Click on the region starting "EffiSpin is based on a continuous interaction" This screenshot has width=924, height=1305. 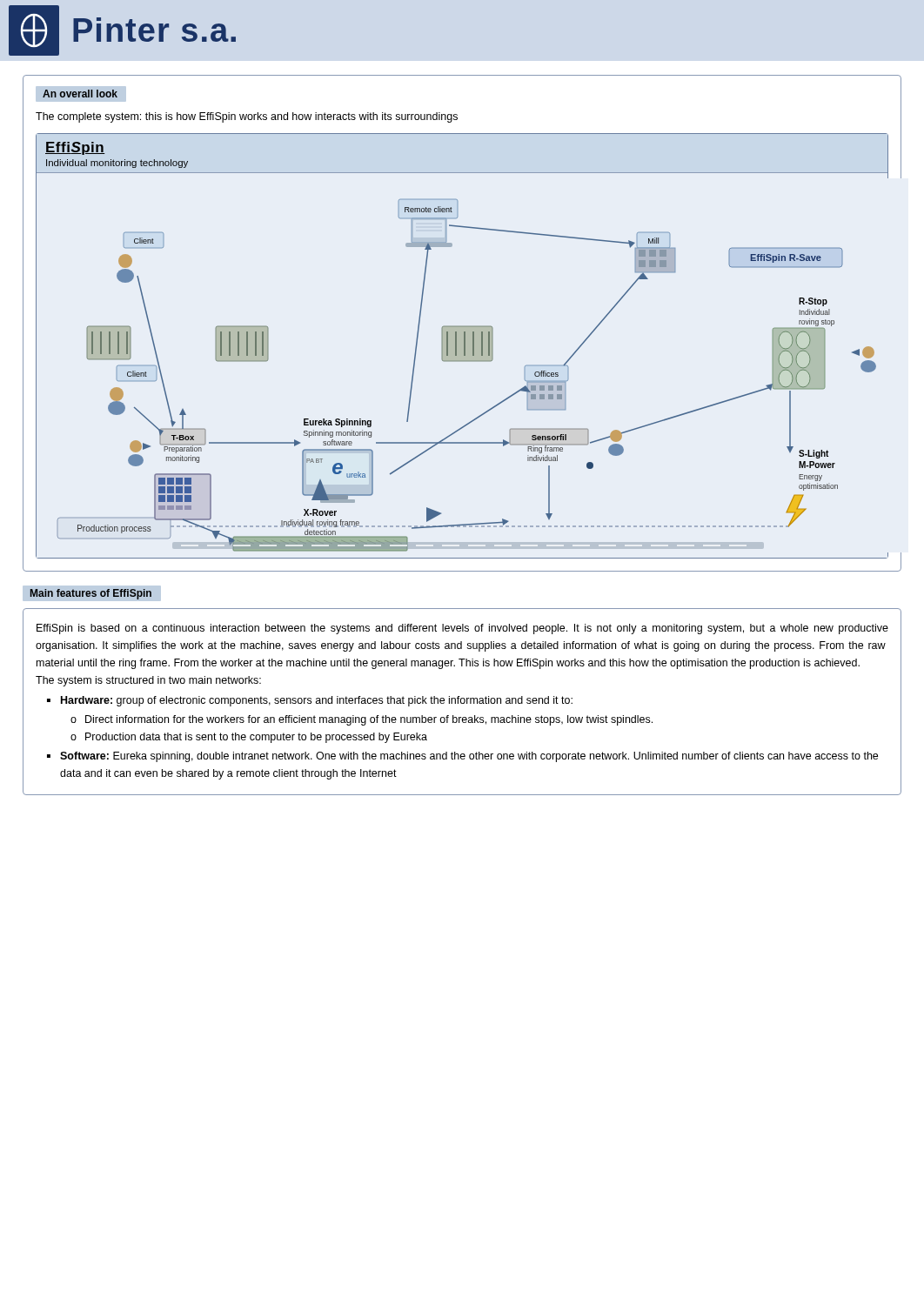pos(462,646)
